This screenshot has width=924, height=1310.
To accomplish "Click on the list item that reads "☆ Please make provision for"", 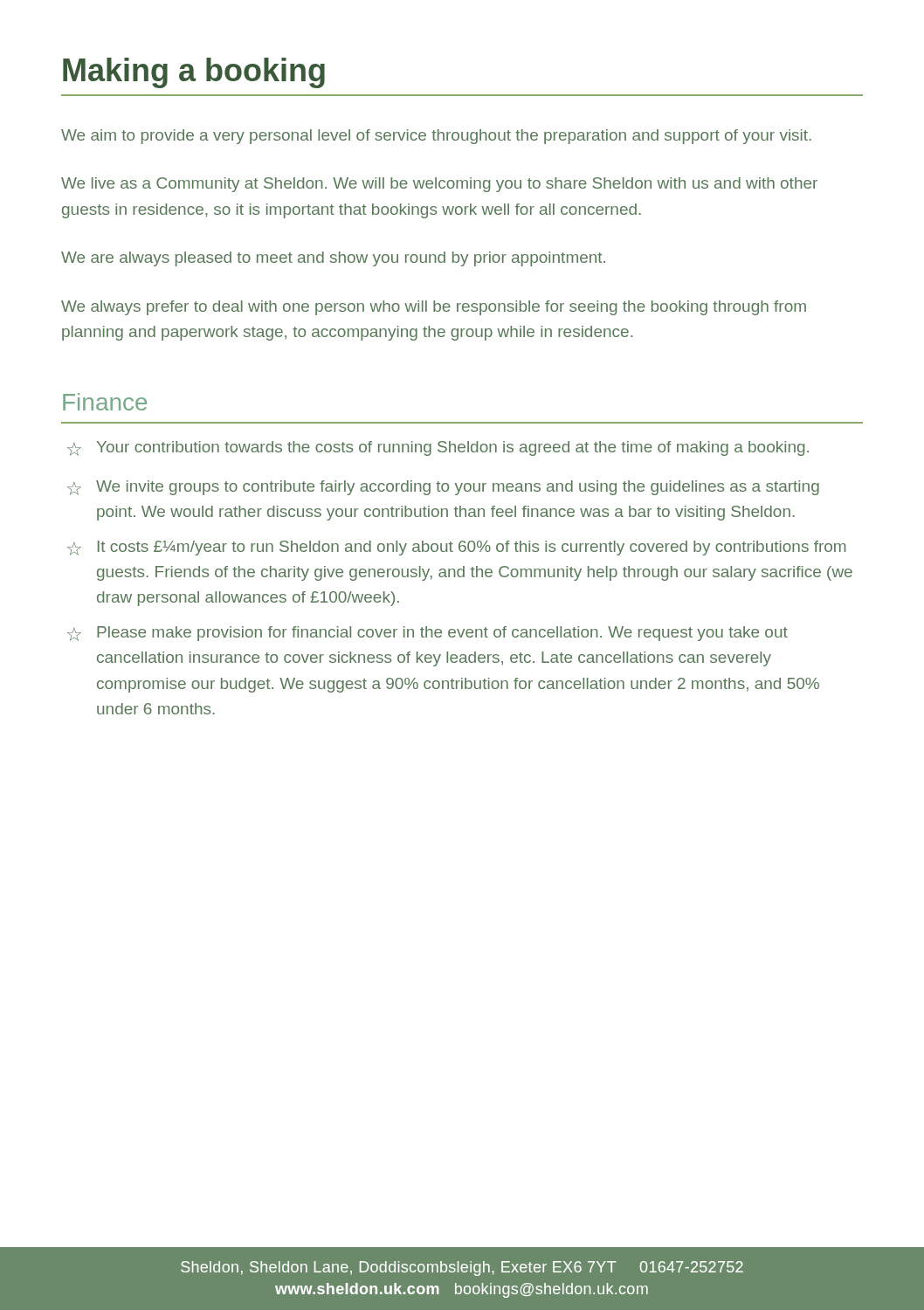I will (x=462, y=671).
